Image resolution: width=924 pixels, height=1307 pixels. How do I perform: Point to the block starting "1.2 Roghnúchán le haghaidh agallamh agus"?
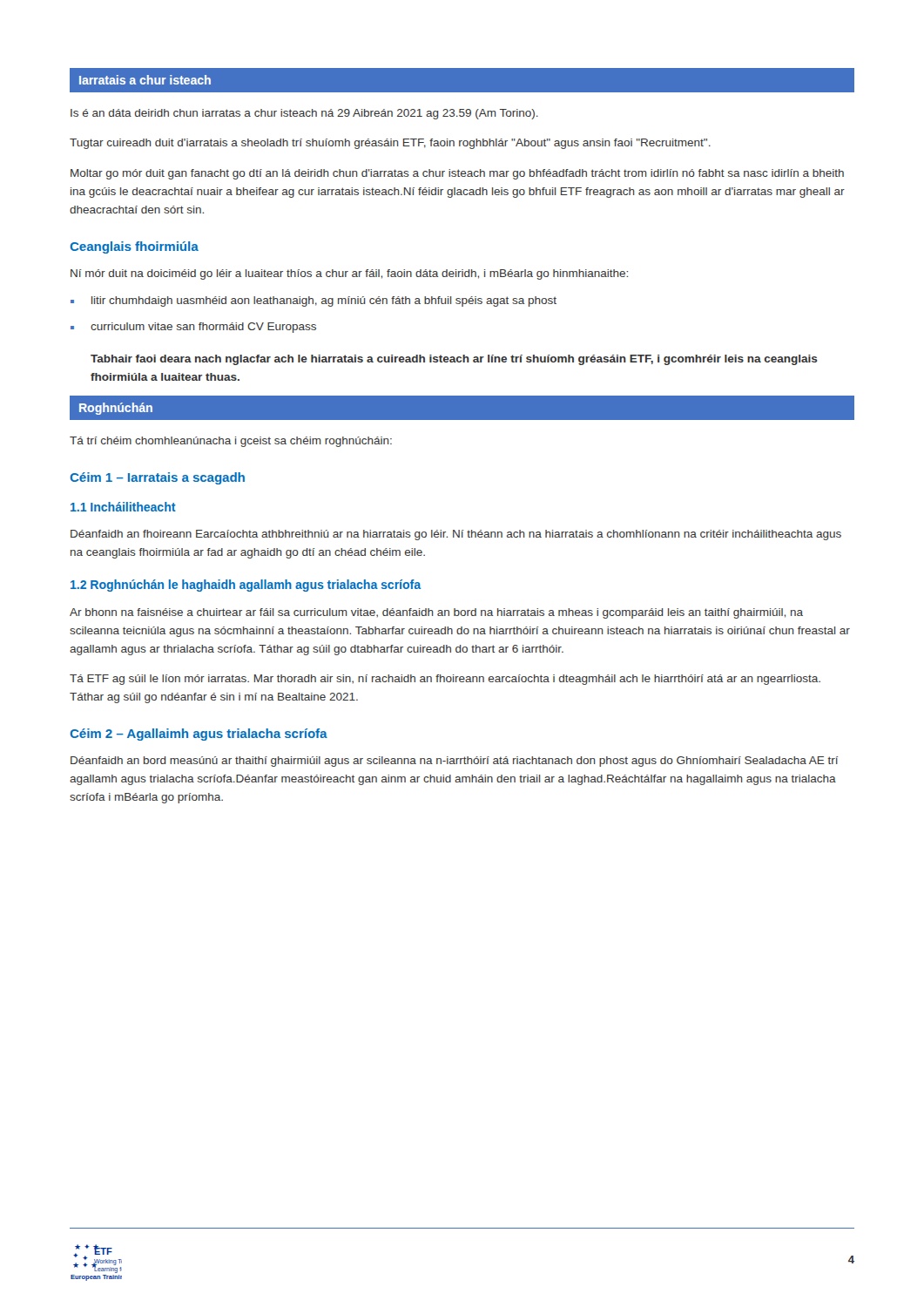[x=246, y=586]
